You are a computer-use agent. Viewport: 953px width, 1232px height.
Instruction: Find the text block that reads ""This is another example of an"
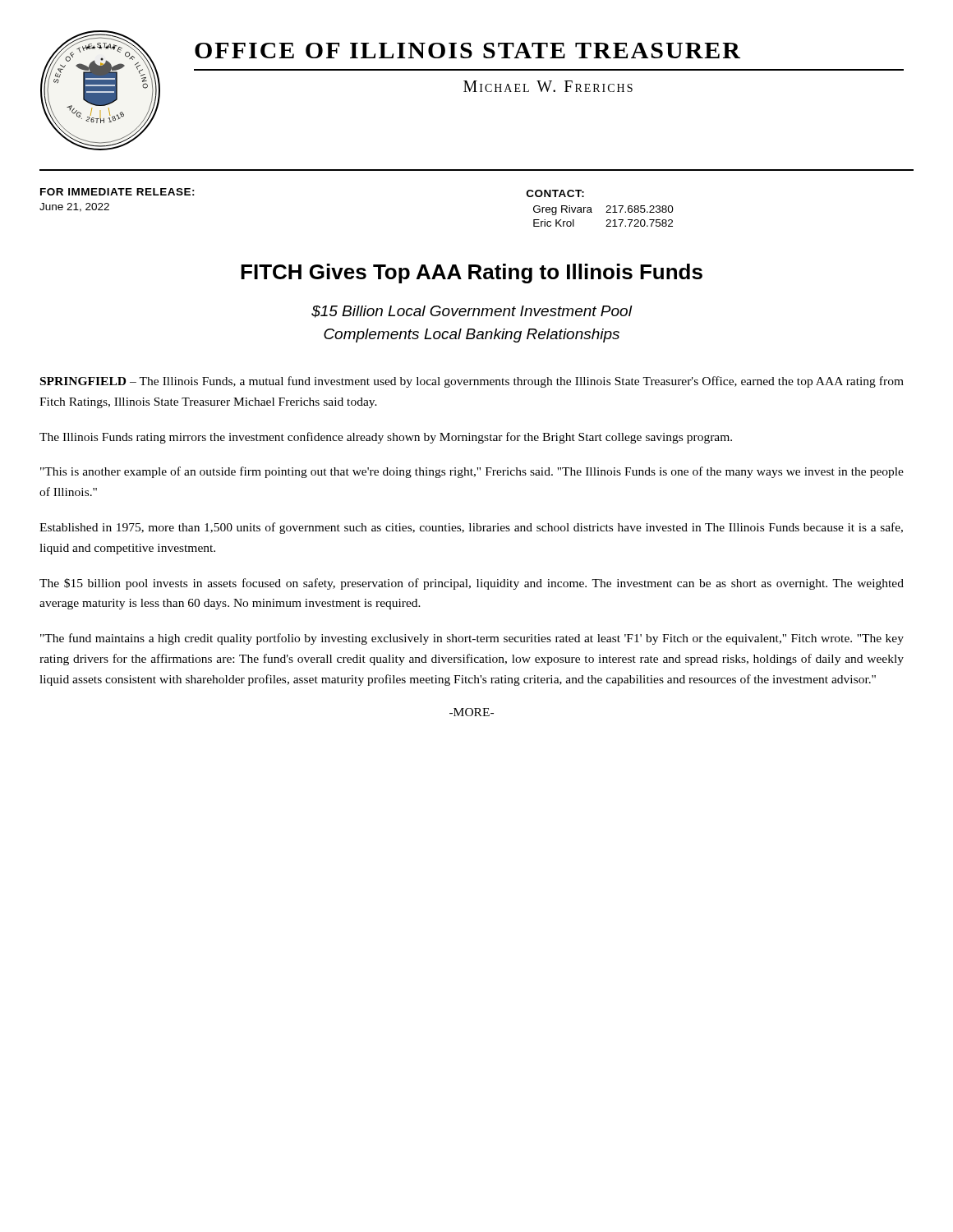pos(472,482)
